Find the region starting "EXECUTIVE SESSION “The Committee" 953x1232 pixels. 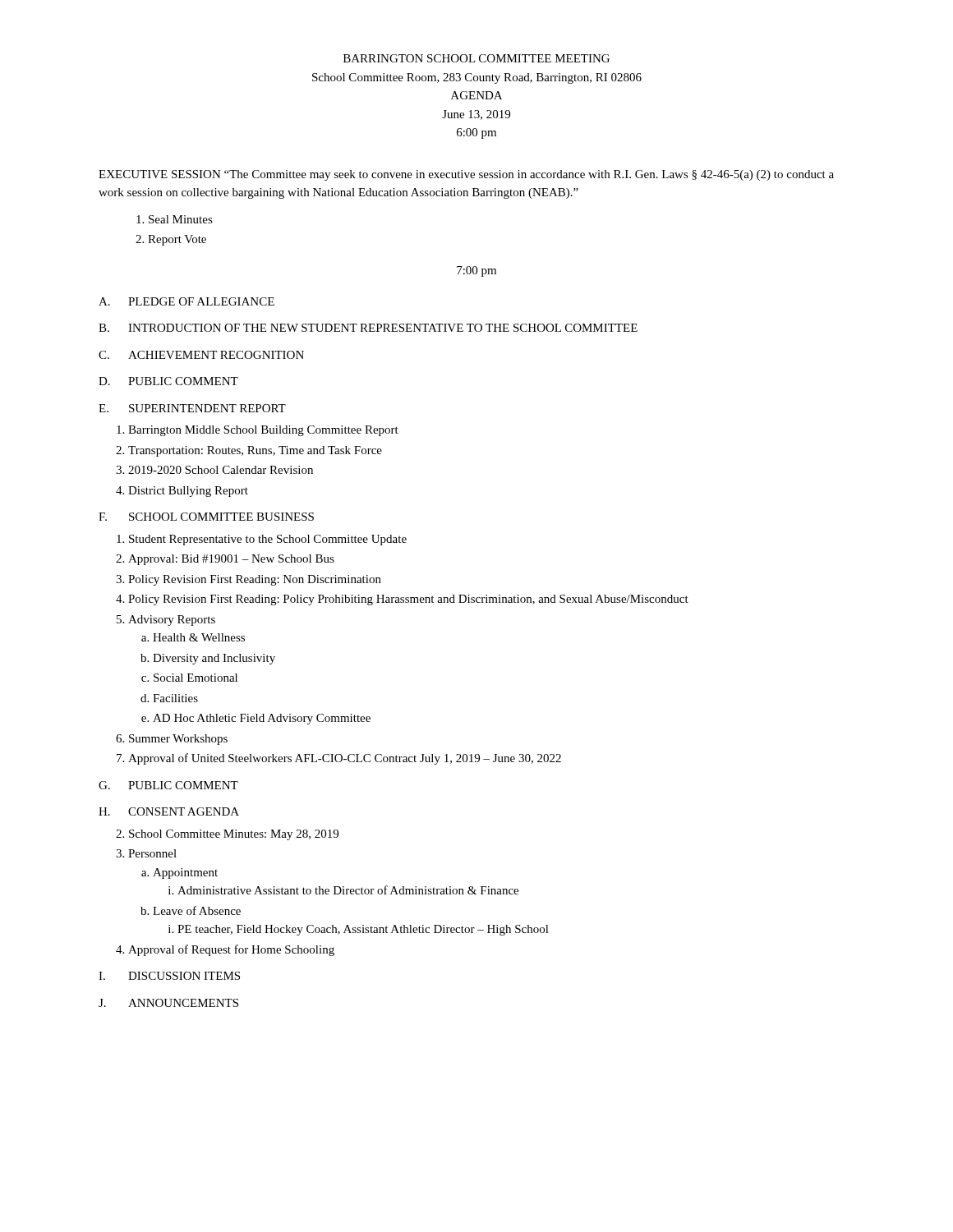tap(466, 183)
